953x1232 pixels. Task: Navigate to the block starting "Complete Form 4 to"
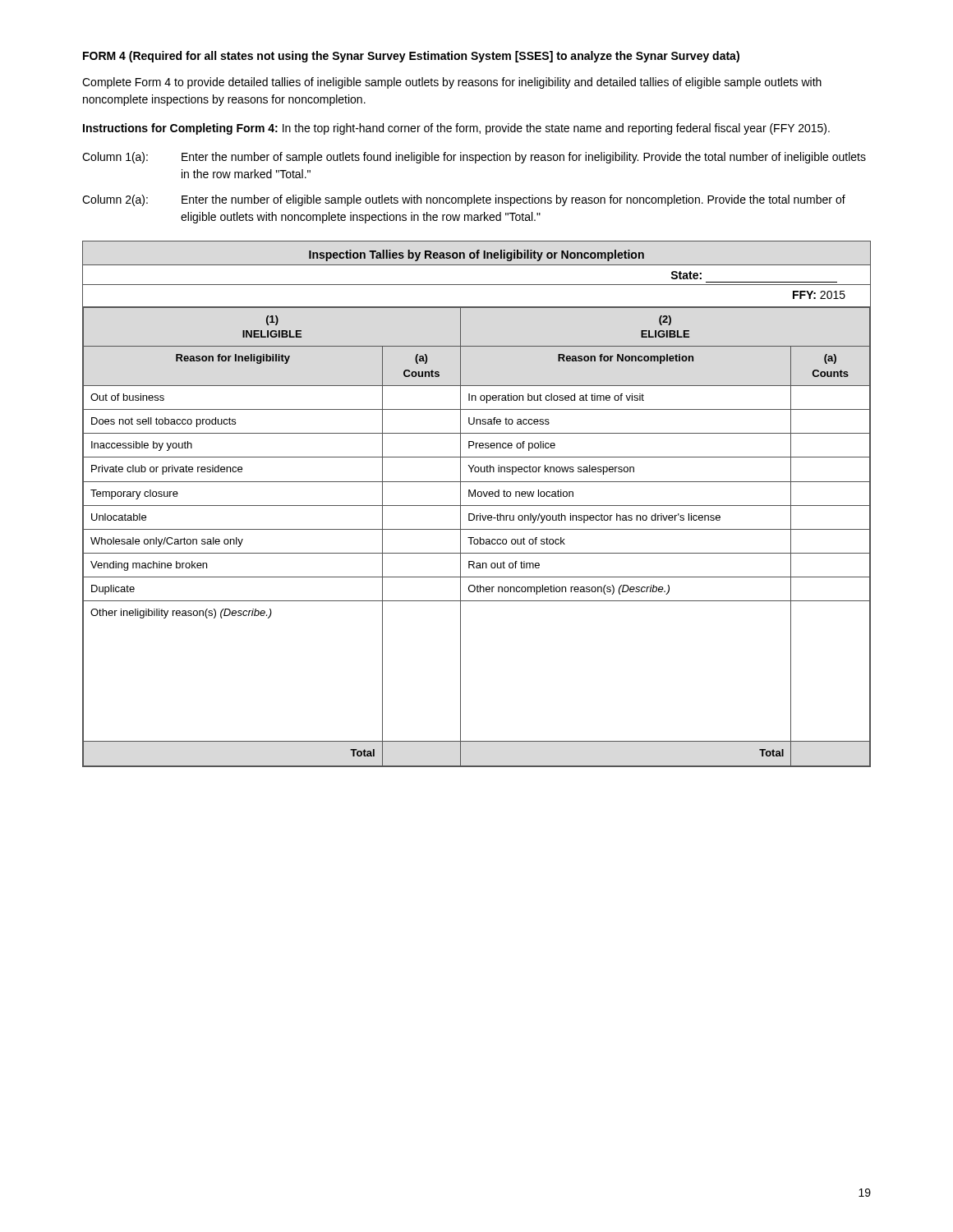[452, 91]
